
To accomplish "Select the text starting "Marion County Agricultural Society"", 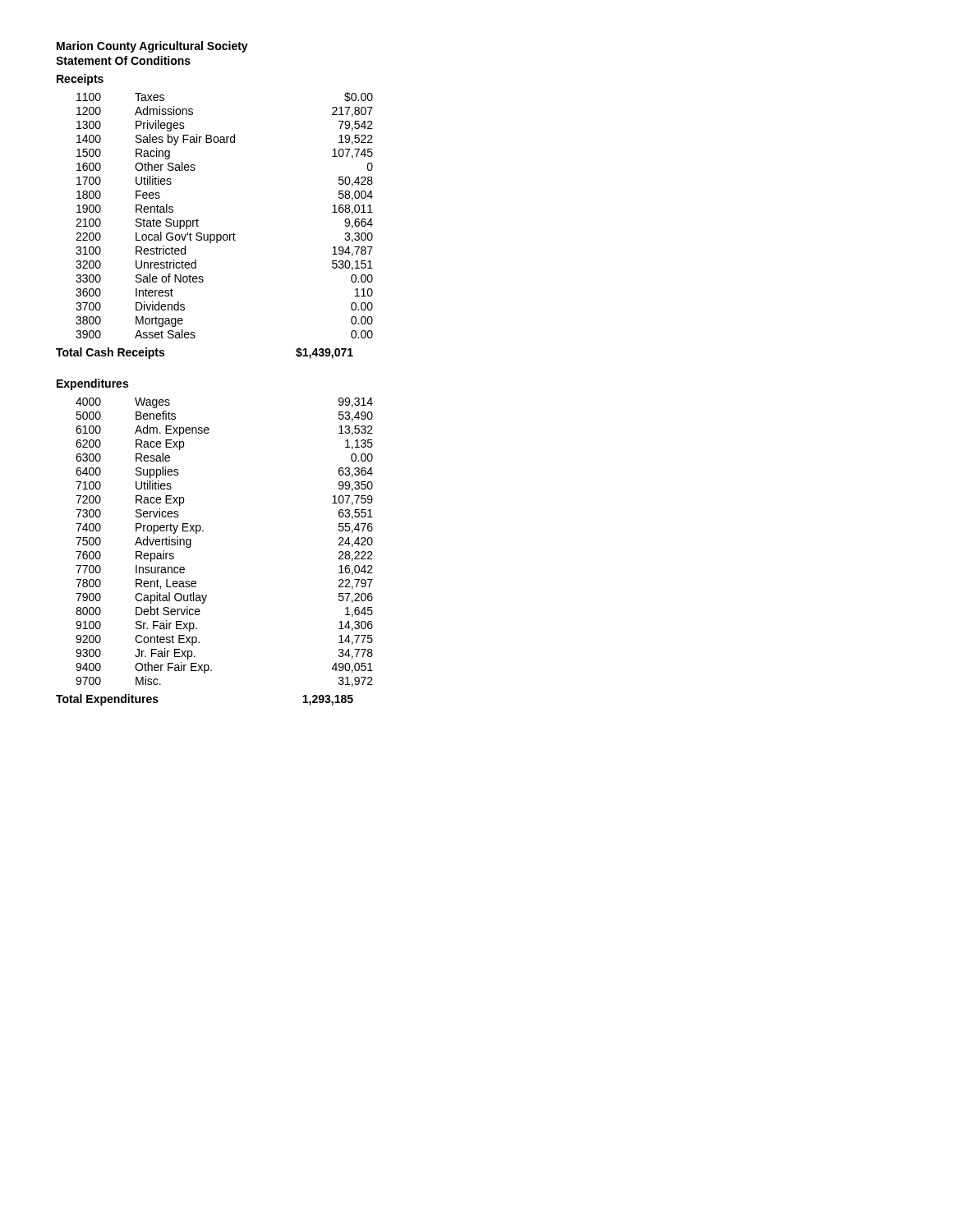I will click(x=152, y=46).
